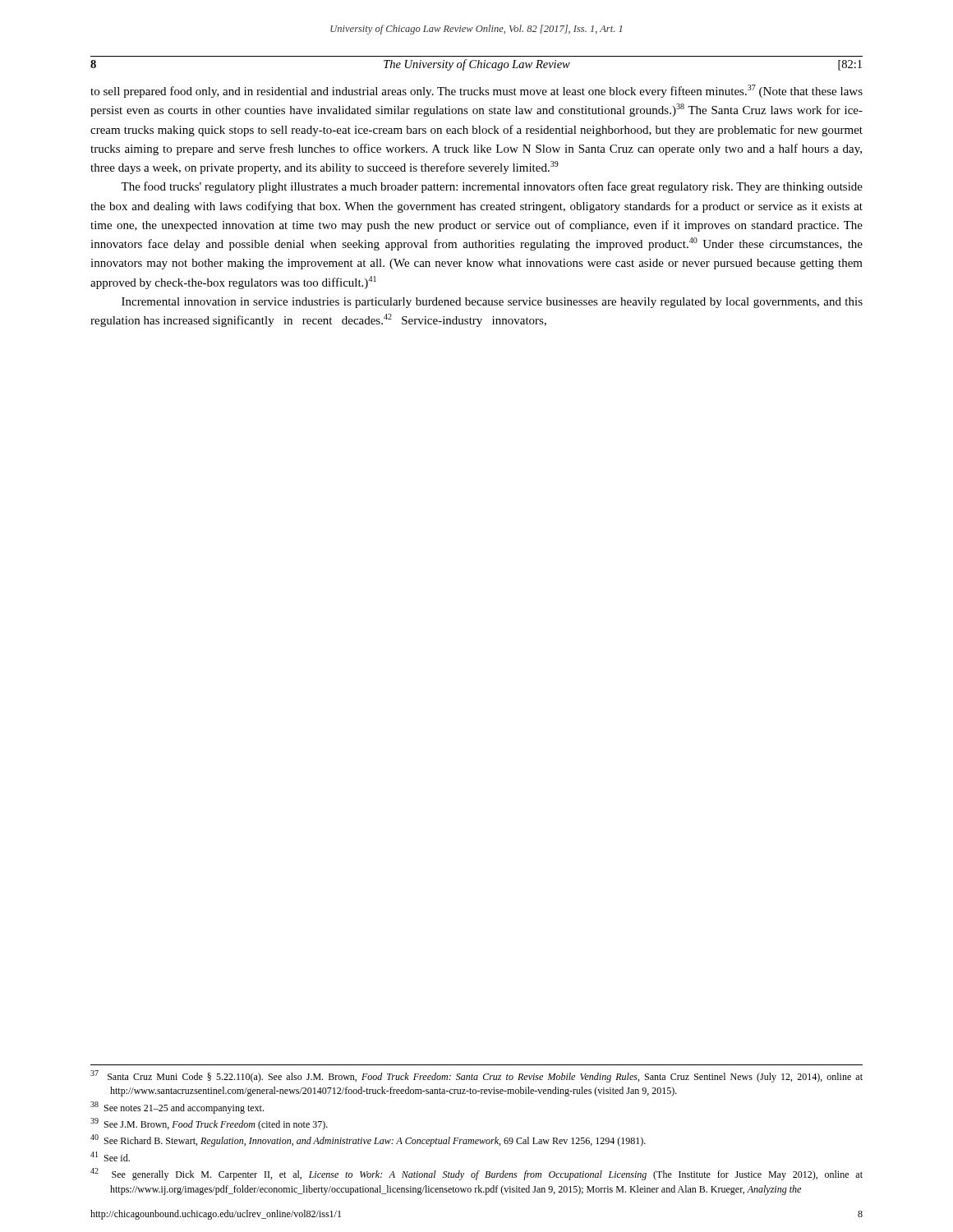
Task: Locate the block of text that opens with "42 See generally Dick M. Carpenter II,"
Action: 476,1181
